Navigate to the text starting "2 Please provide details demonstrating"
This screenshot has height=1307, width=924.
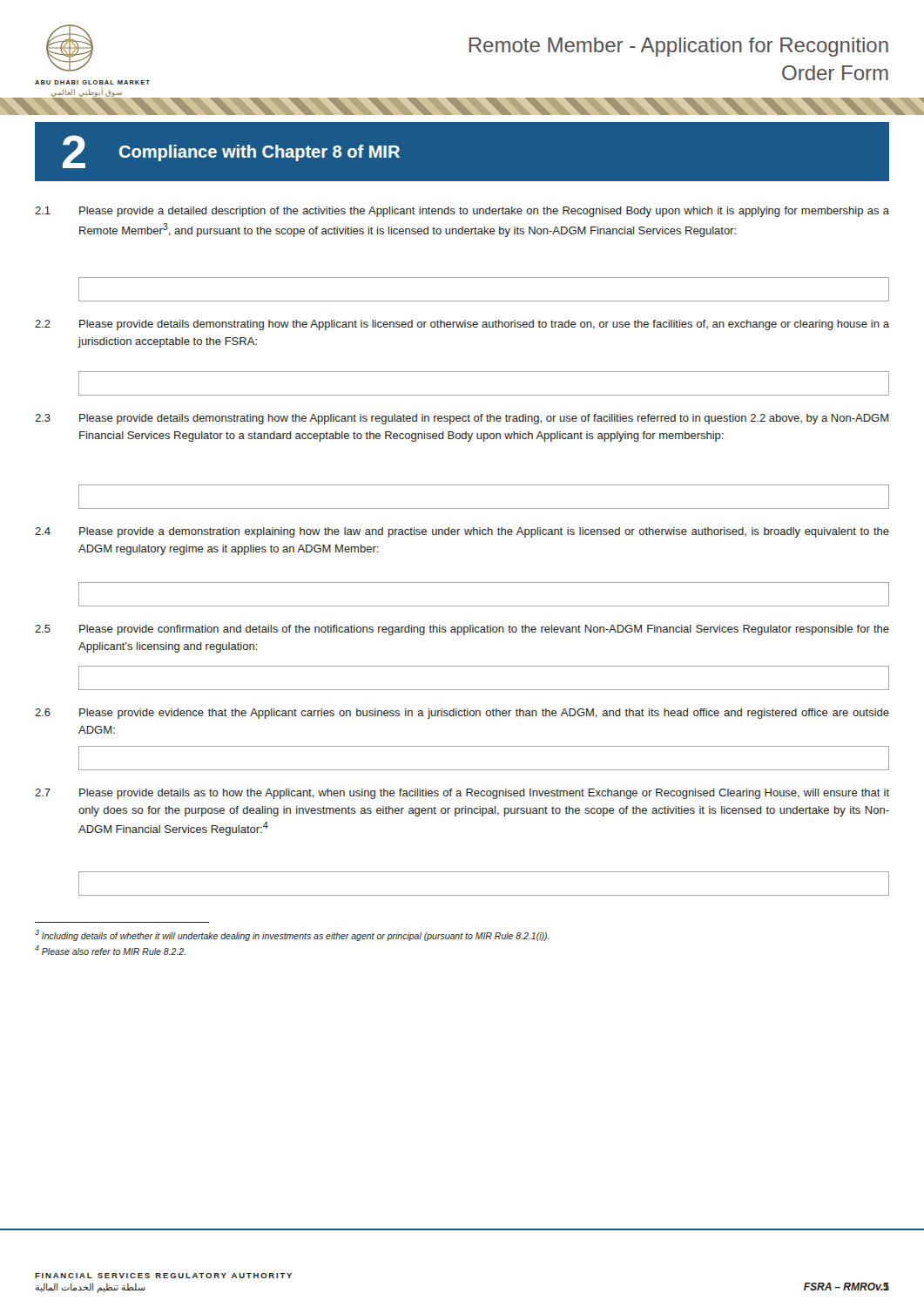[462, 332]
